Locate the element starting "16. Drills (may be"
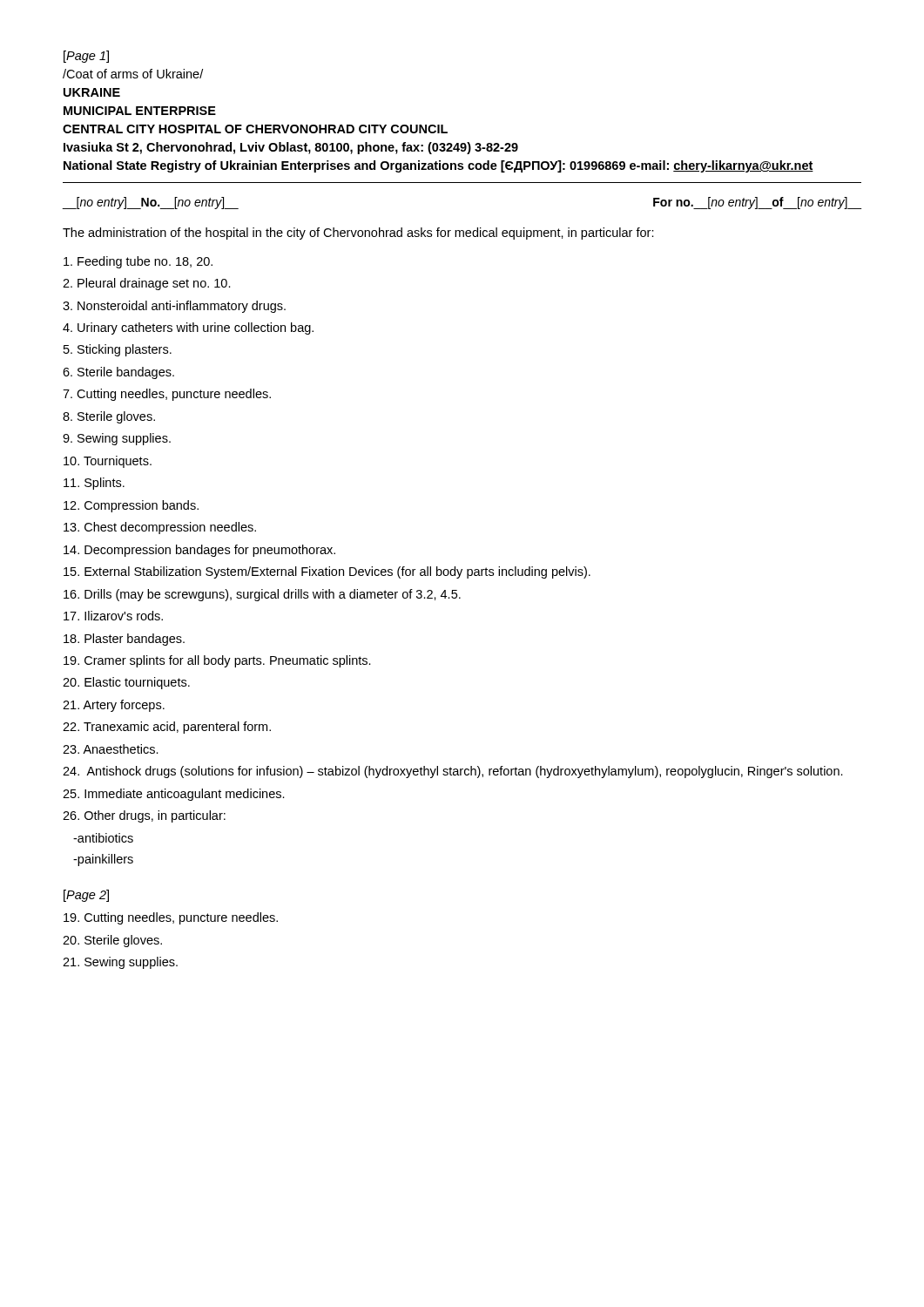Screen dimensions: 1307x924 click(262, 594)
